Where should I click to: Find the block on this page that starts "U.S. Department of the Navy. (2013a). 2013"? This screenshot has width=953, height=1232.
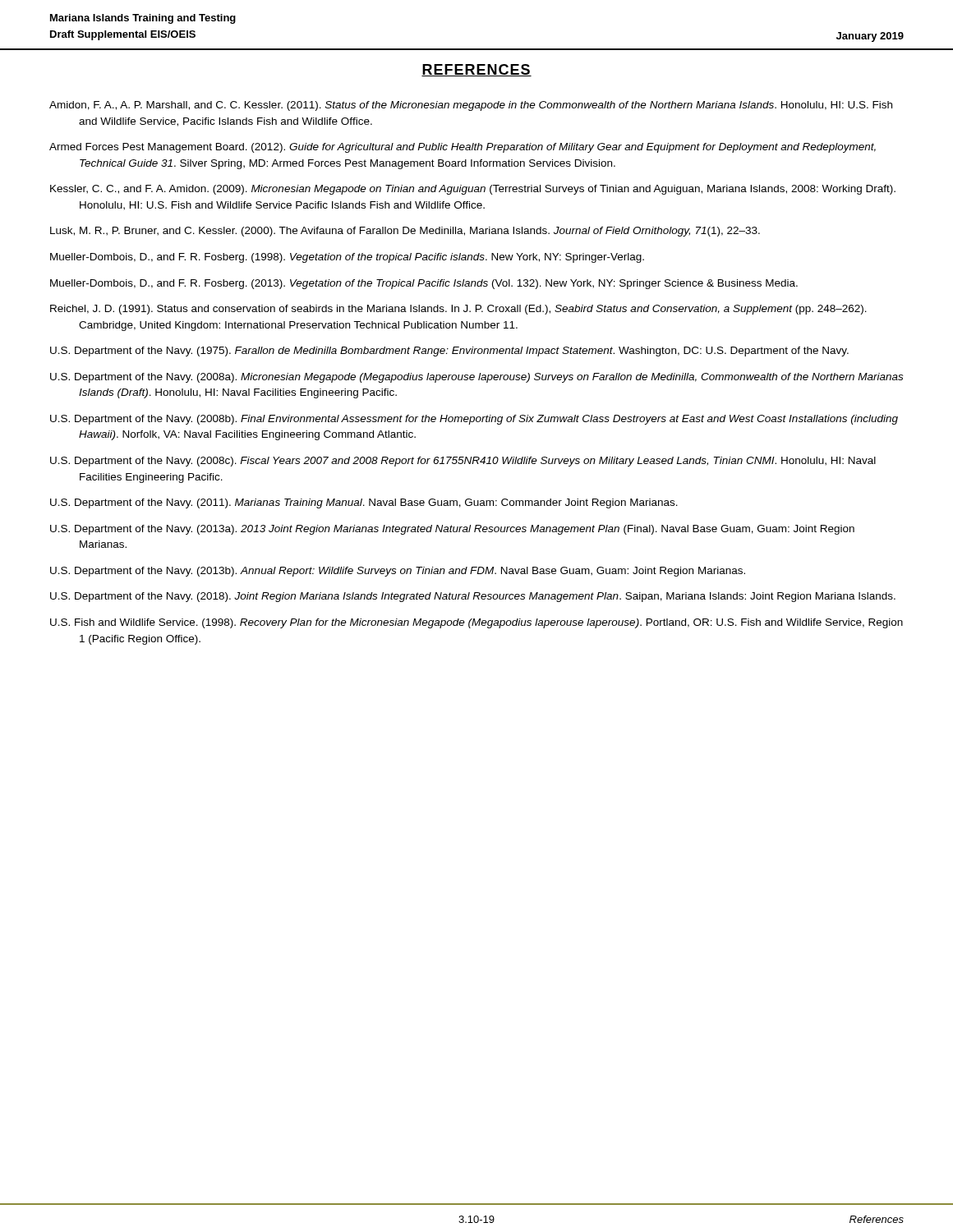click(452, 536)
